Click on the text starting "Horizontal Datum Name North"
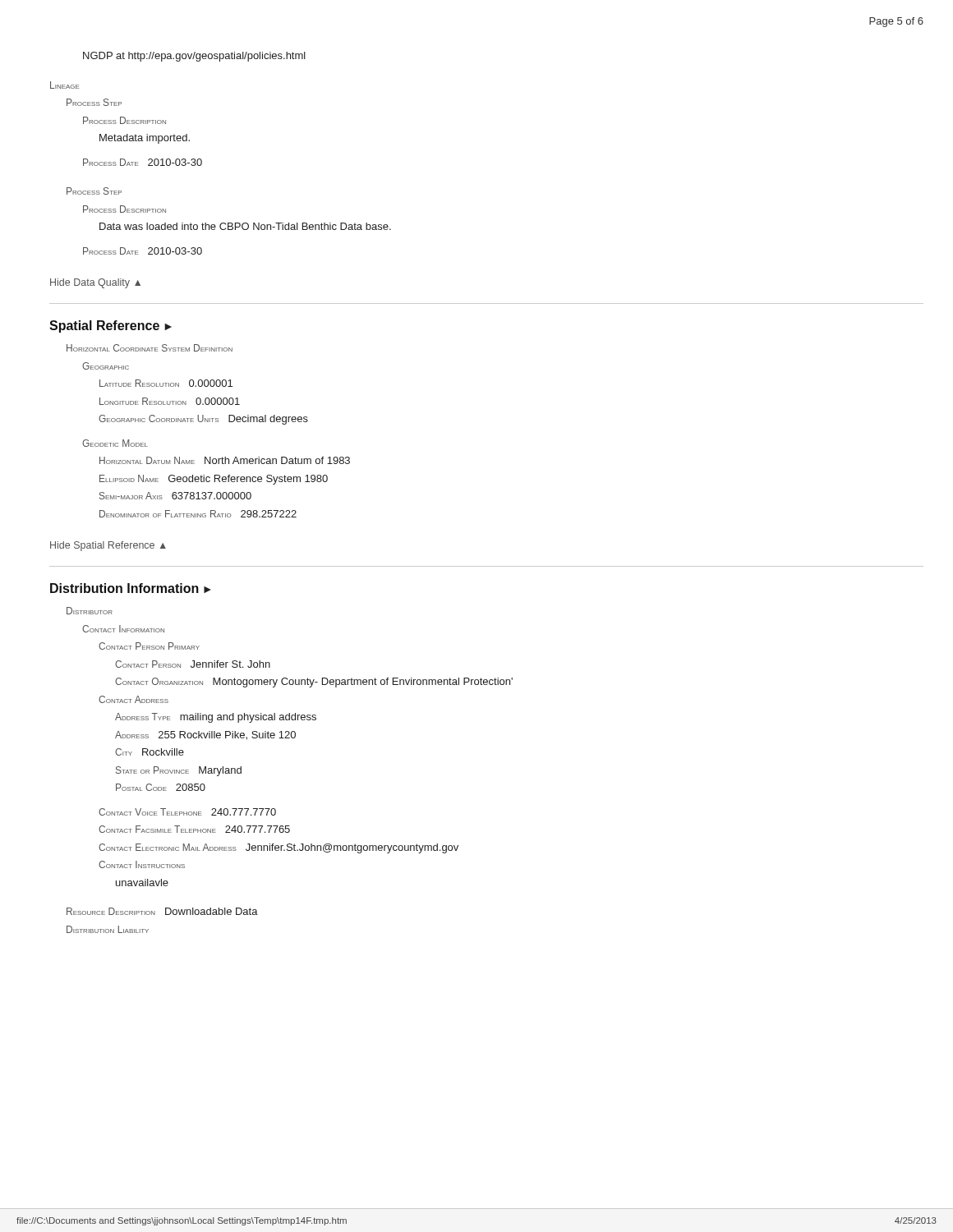The width and height of the screenshot is (953, 1232). click(x=225, y=460)
